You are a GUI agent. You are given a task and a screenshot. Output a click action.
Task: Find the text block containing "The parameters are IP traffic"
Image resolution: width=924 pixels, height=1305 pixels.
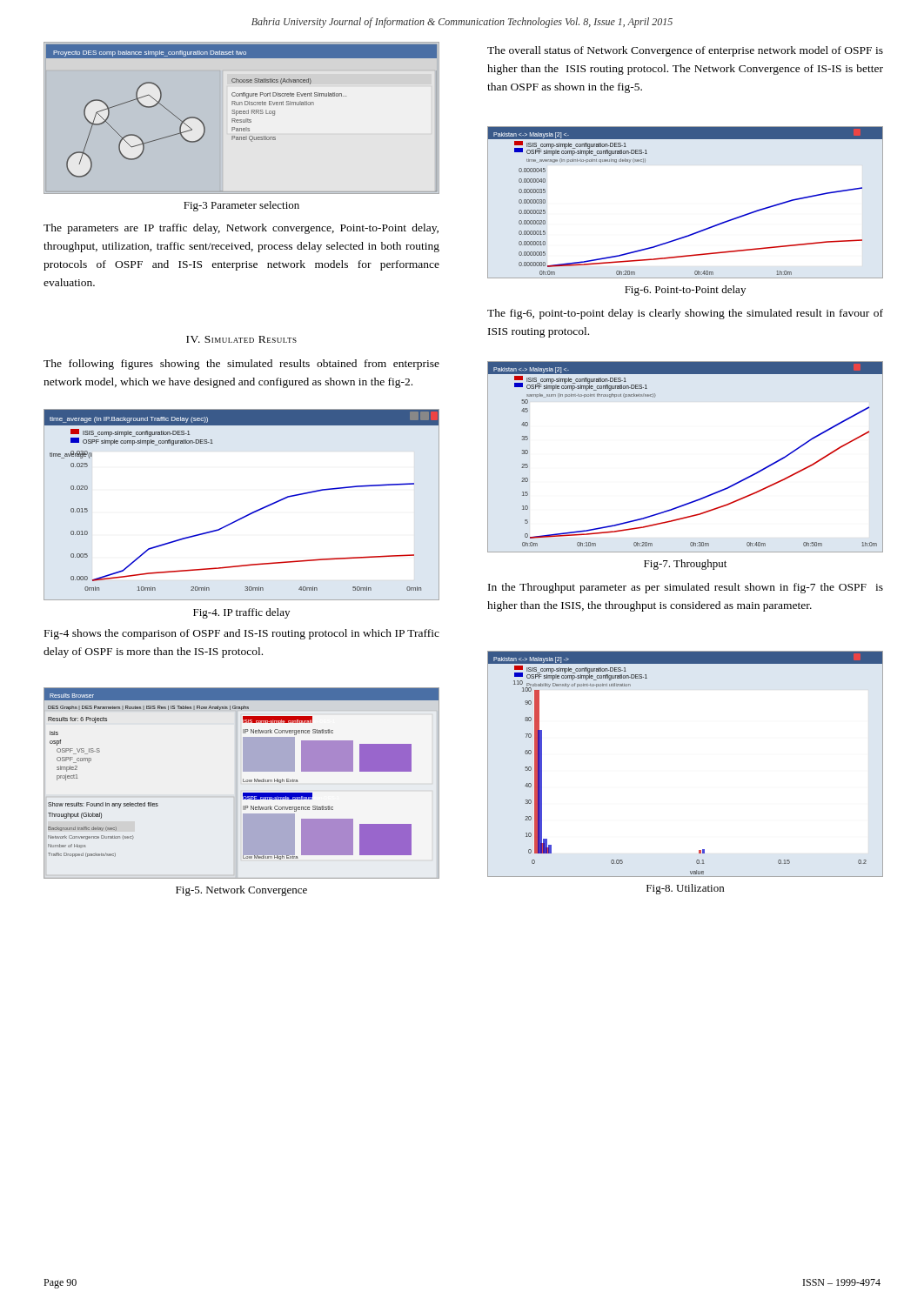point(241,255)
